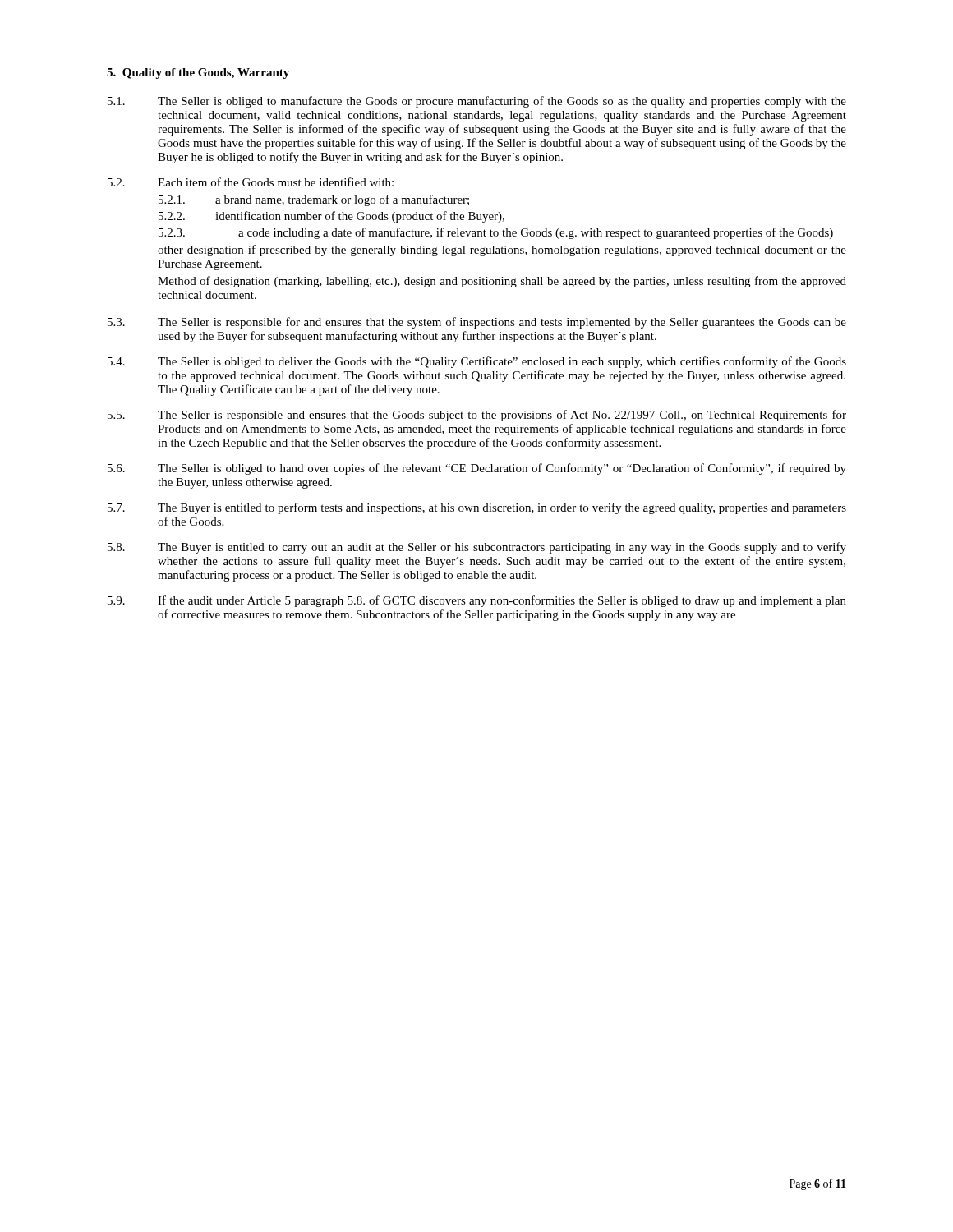Where is the passage that starts "5.8. The Buyer"?
The height and width of the screenshot is (1232, 953).
[476, 561]
